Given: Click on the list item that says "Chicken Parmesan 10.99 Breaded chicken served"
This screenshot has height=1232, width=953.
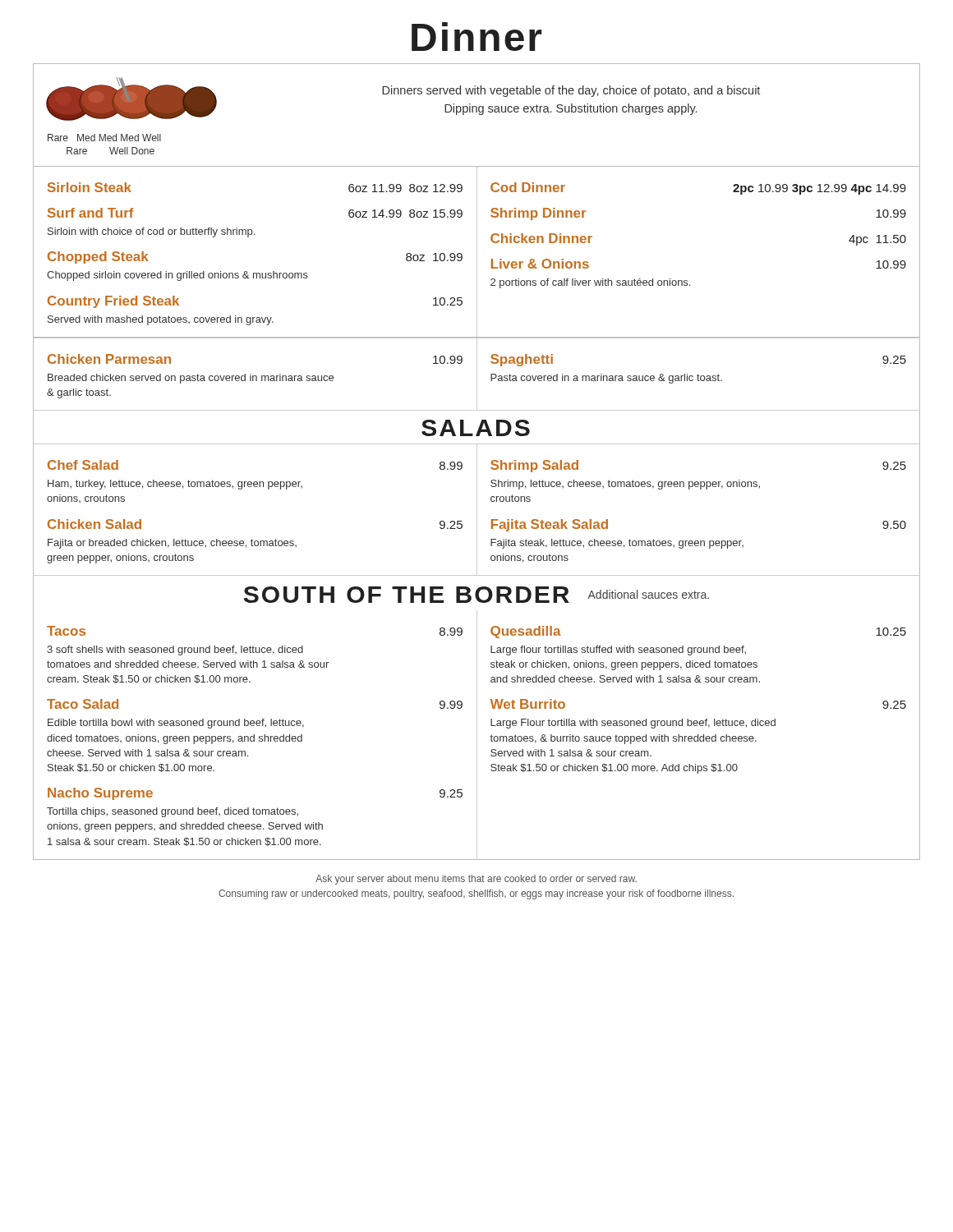Looking at the screenshot, I should (x=255, y=372).
